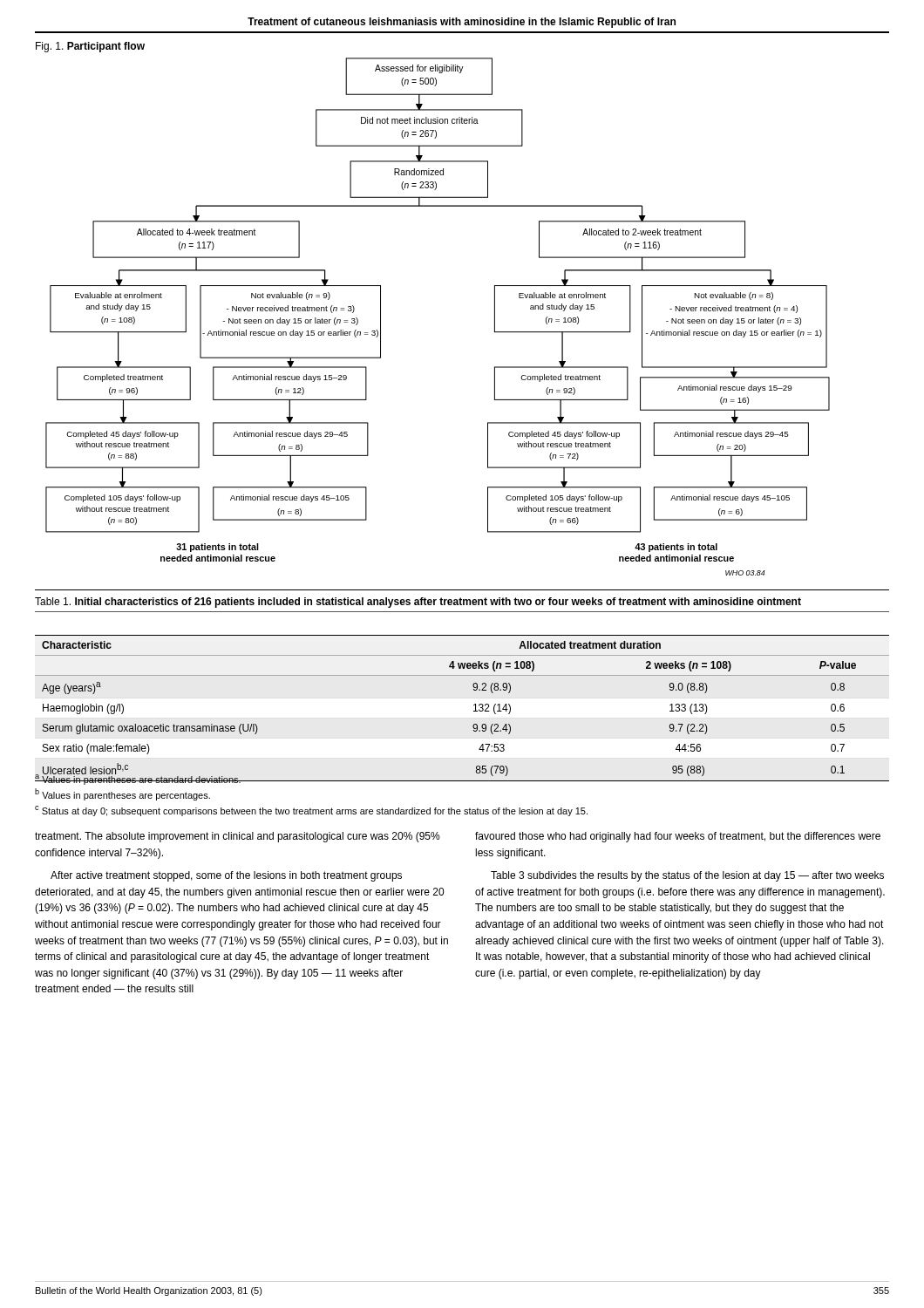Select the region starting "Table 1. Initial characteristics of 216"
This screenshot has width=924, height=1308.
(418, 602)
